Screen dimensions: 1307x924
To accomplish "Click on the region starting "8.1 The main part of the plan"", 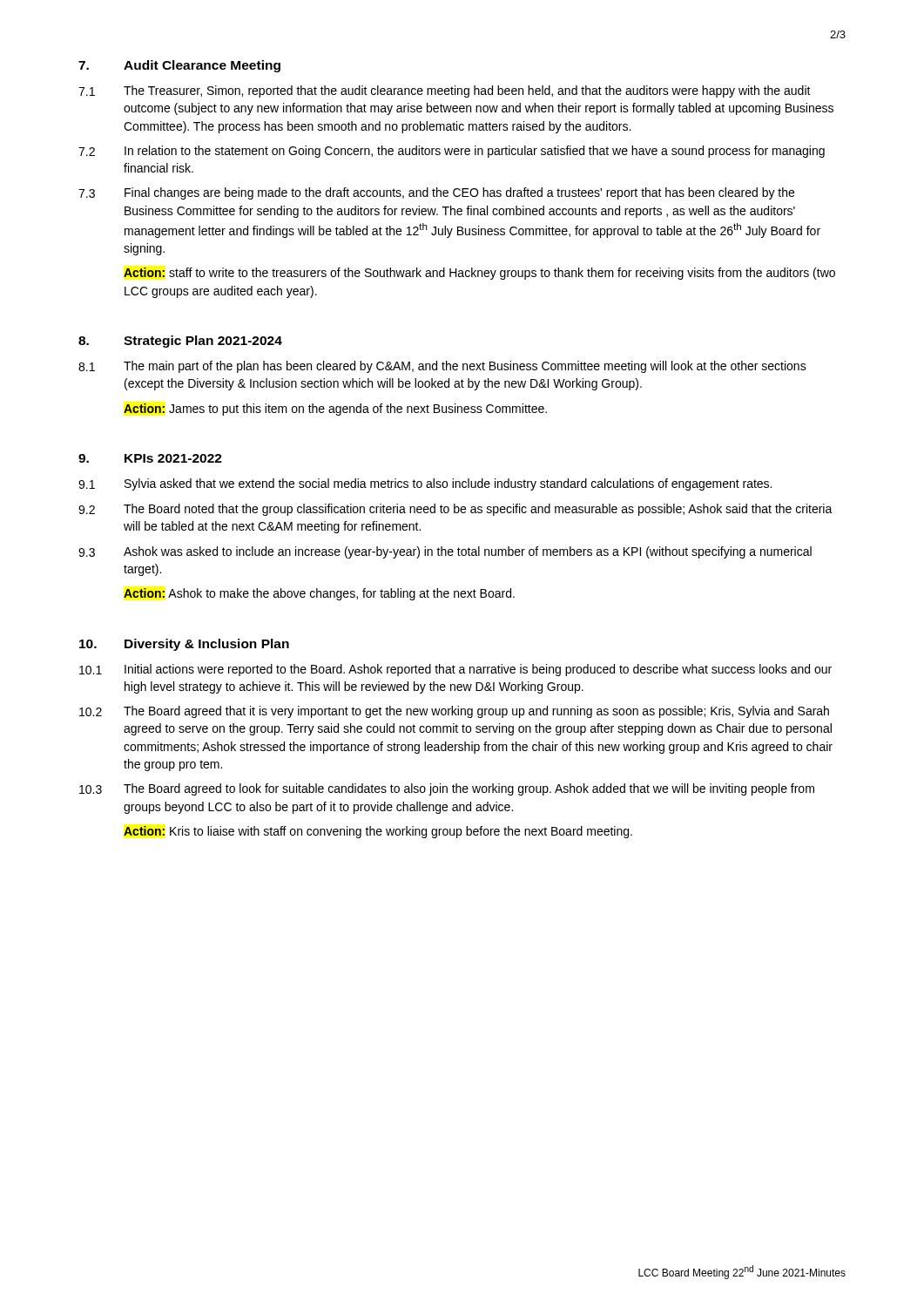I will tap(462, 375).
